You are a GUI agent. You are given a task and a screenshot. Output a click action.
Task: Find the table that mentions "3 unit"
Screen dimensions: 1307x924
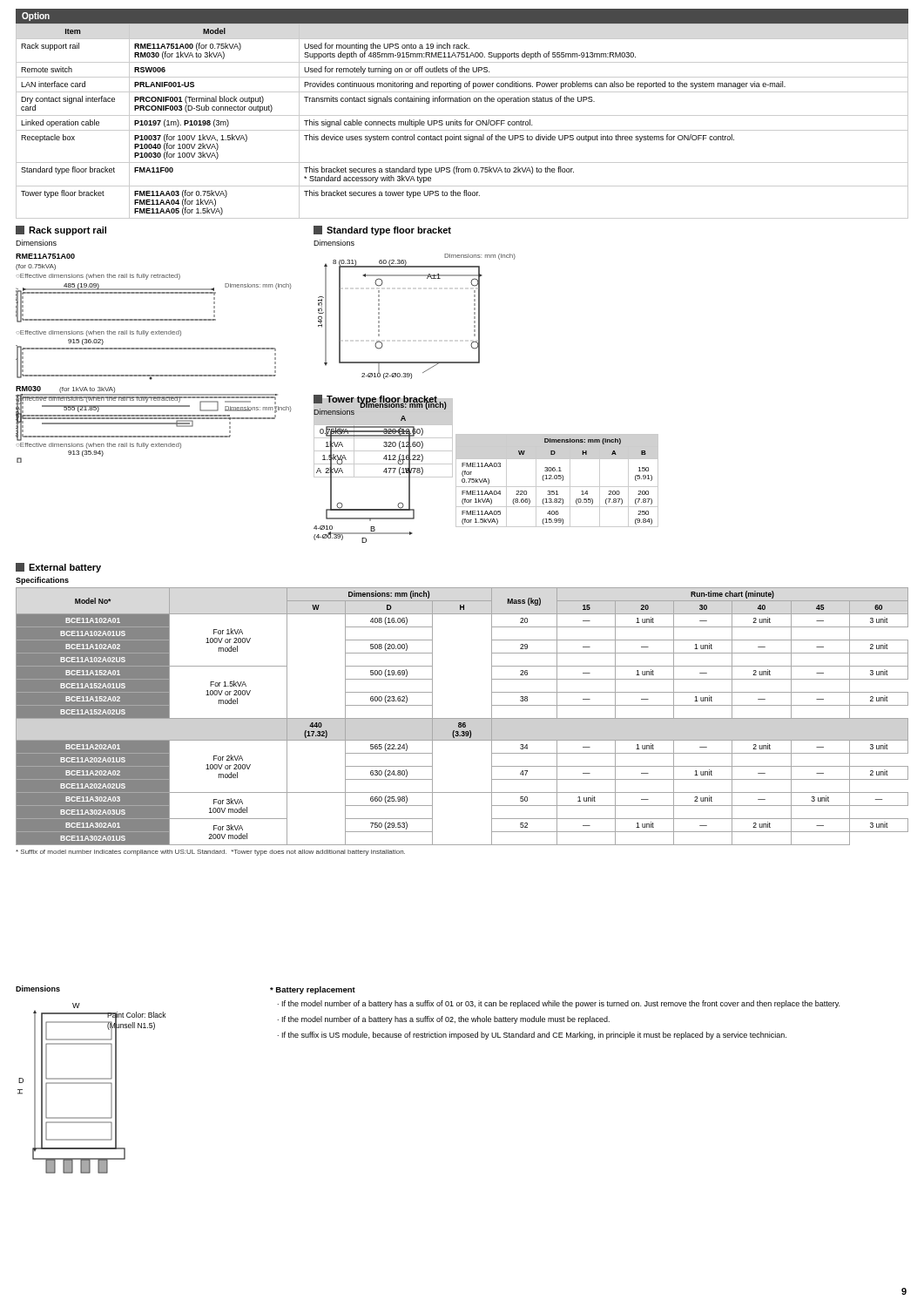tap(462, 716)
